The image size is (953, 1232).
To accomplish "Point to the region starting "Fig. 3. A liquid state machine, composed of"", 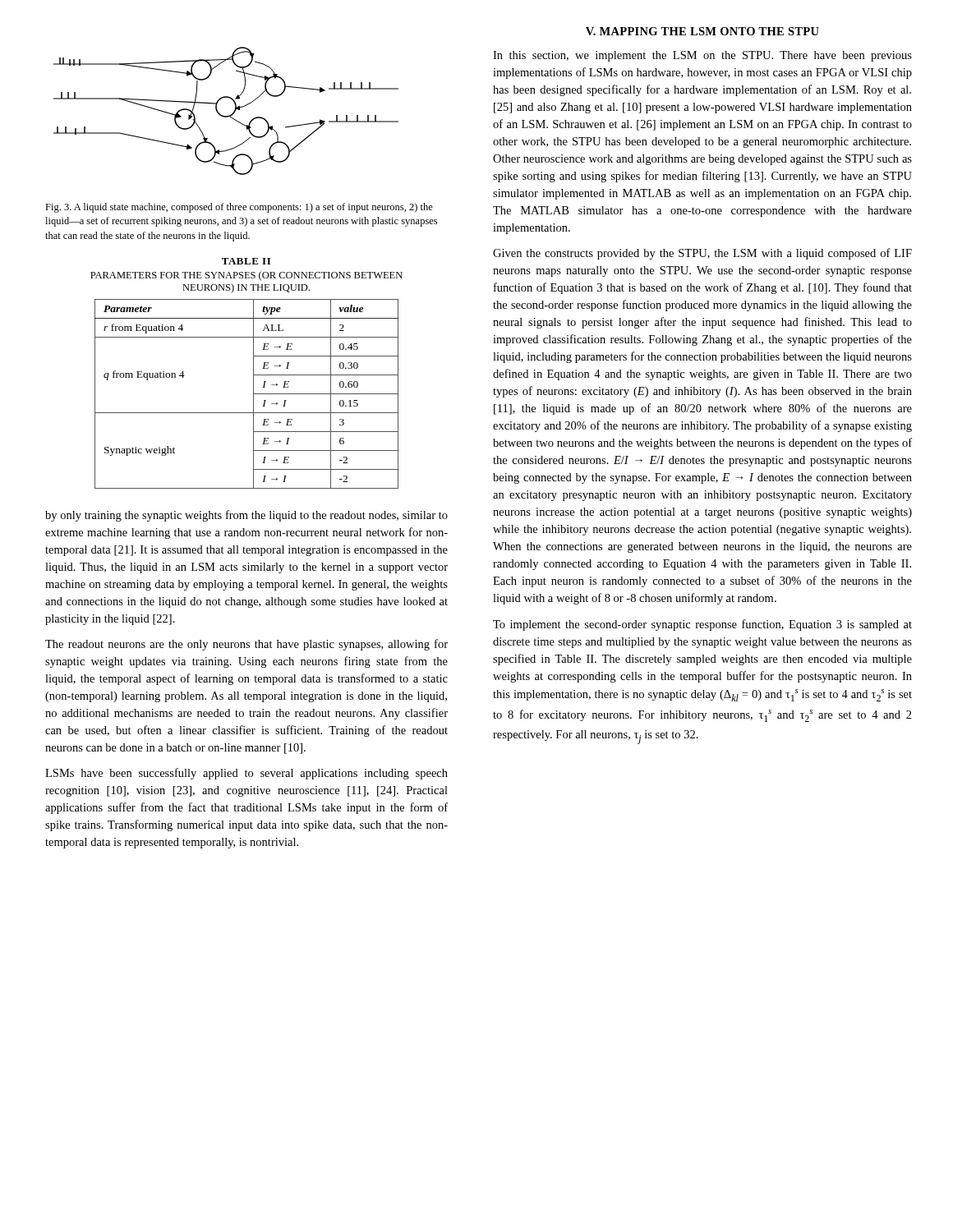I will click(241, 221).
